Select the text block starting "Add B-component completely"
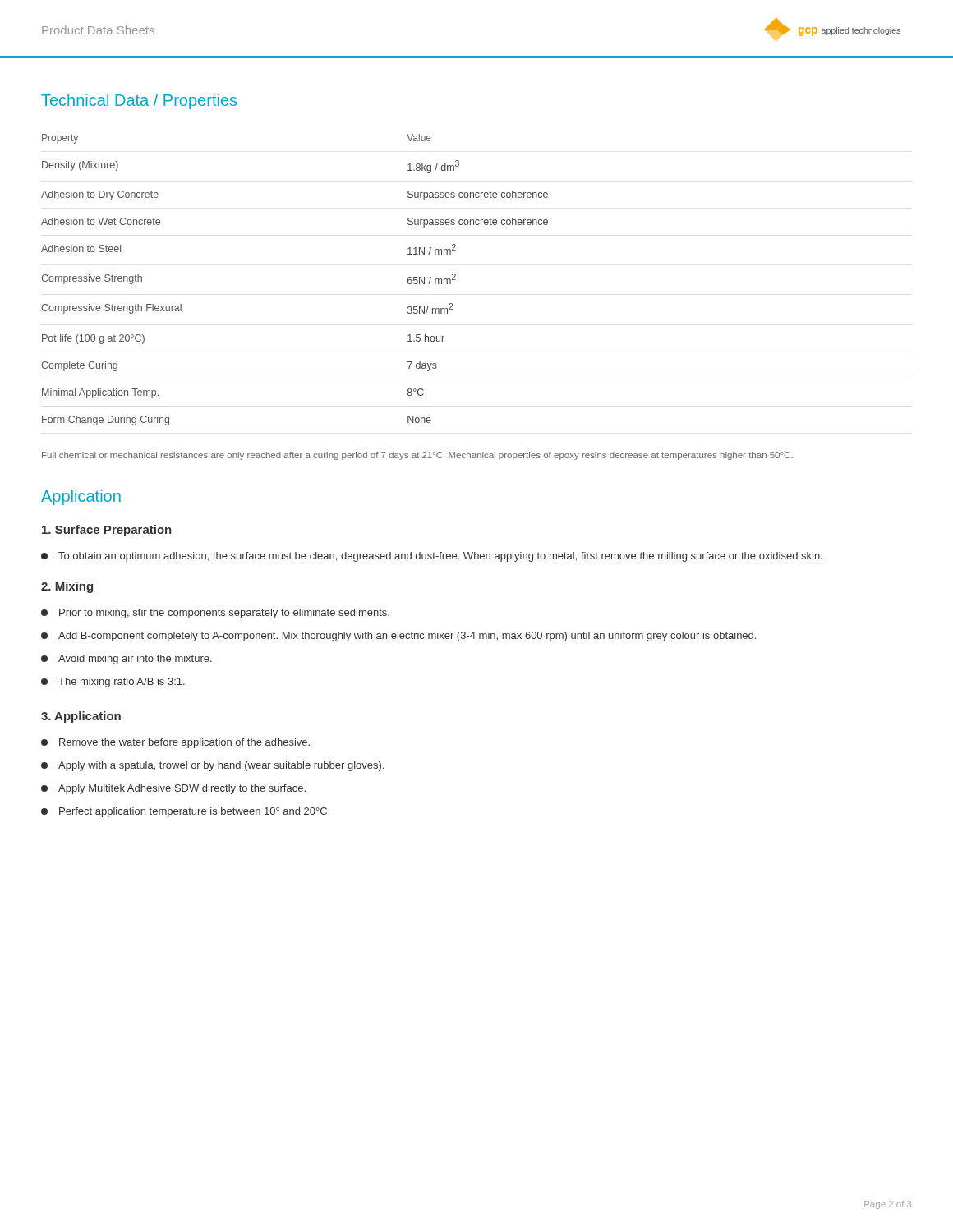Screen dimensions: 1232x953 point(399,636)
